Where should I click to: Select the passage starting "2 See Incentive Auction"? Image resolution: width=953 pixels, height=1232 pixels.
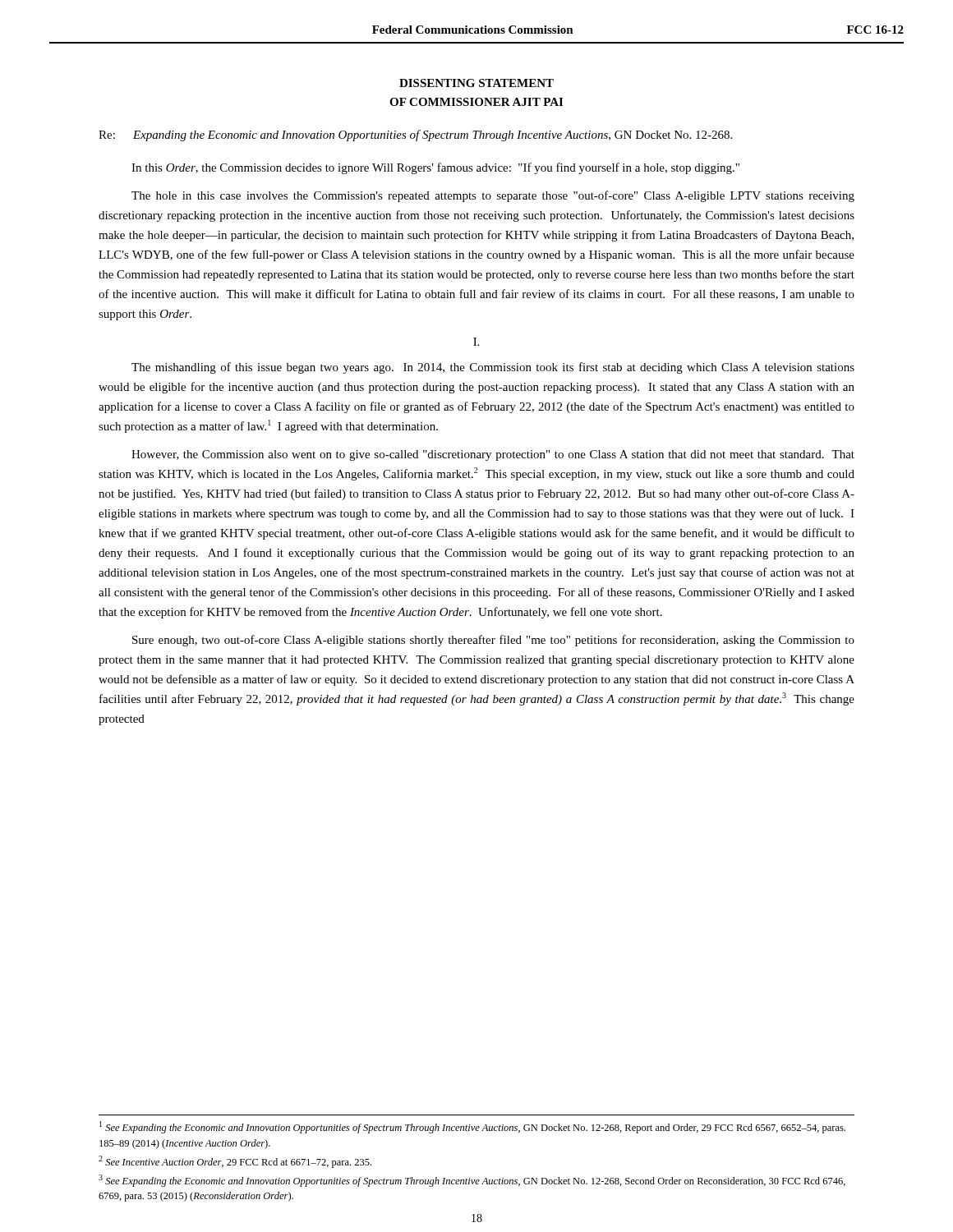(235, 1161)
